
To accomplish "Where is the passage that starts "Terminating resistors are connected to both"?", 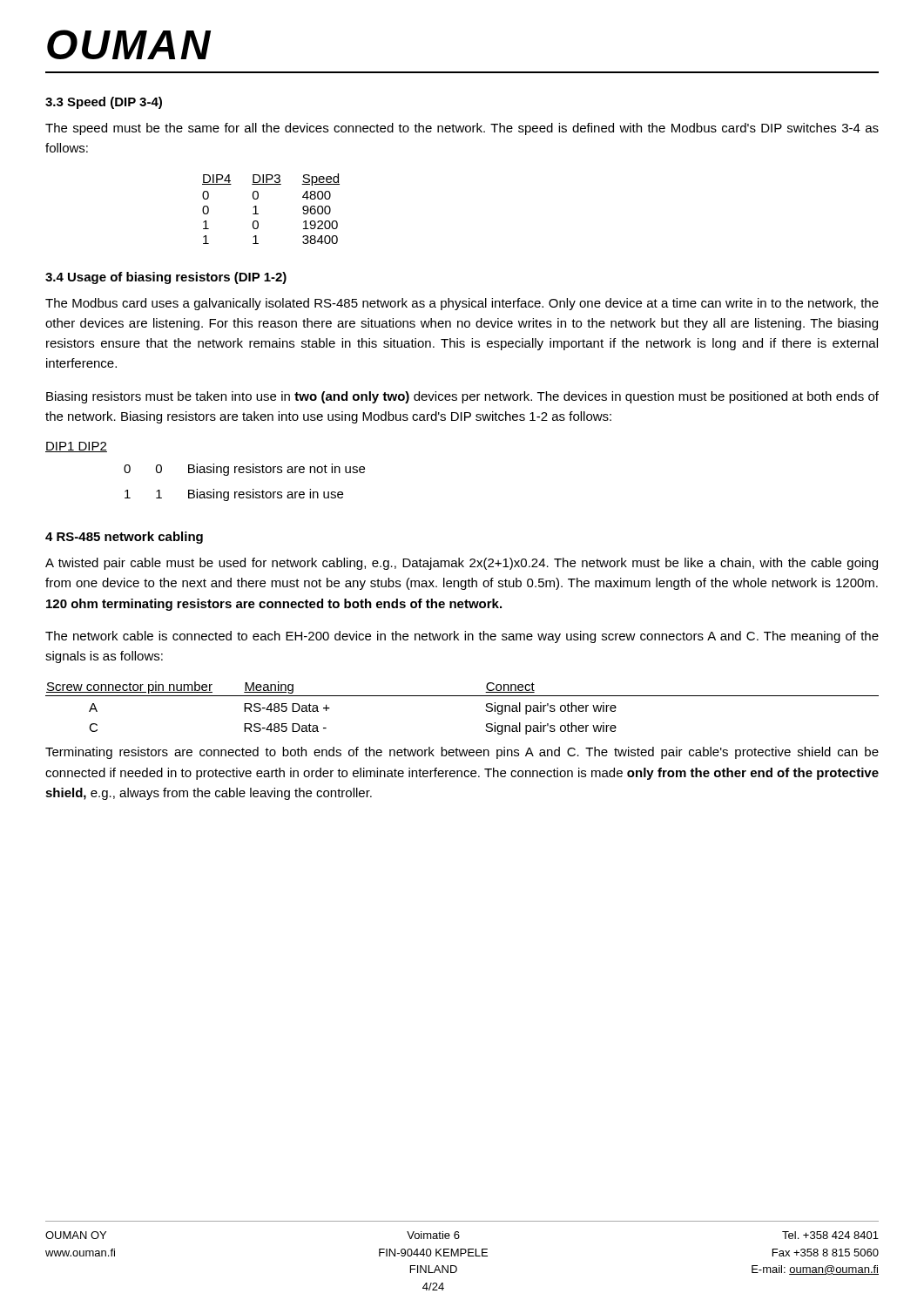I will coord(462,772).
